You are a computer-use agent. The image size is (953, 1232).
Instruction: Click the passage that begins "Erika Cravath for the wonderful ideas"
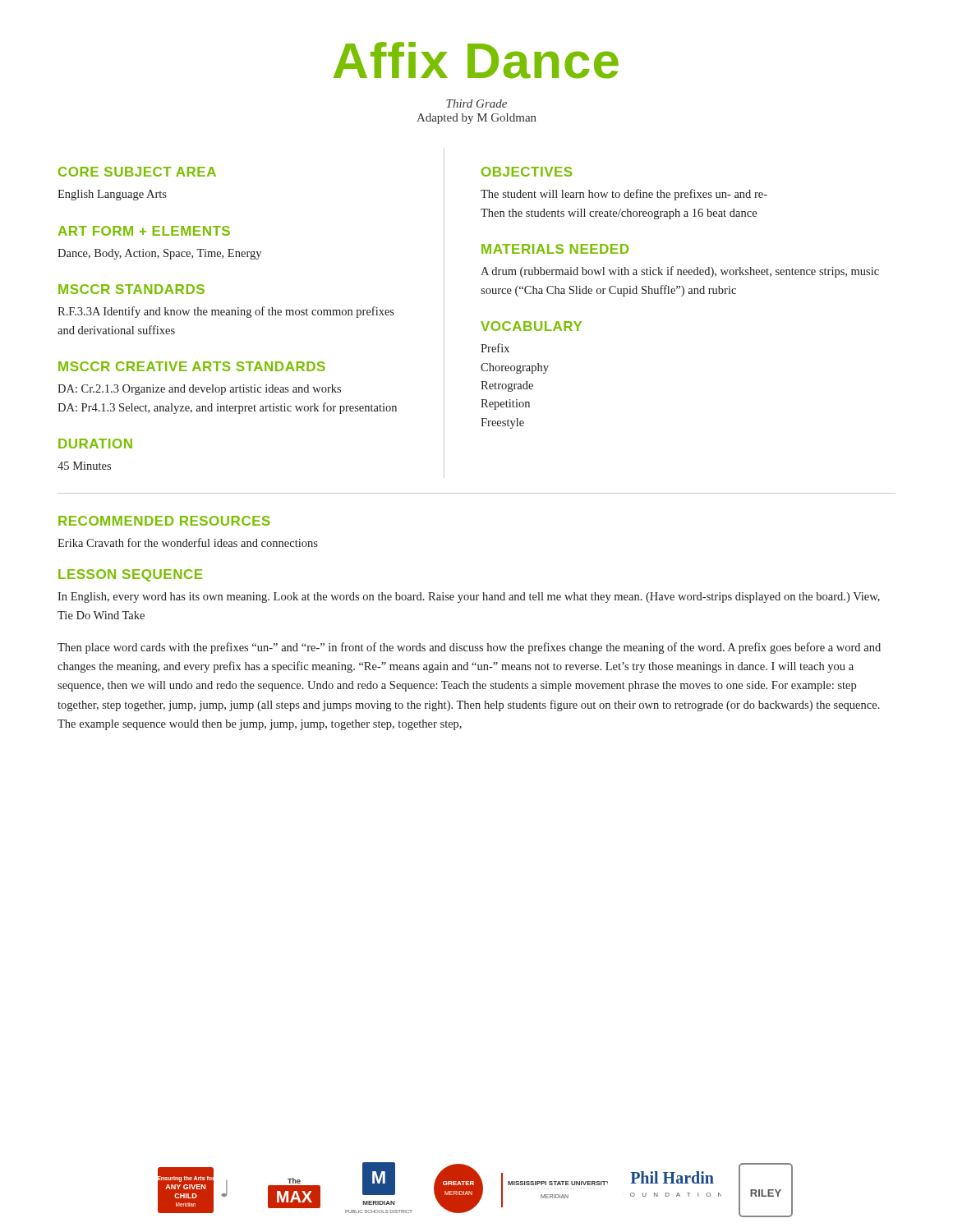(188, 543)
